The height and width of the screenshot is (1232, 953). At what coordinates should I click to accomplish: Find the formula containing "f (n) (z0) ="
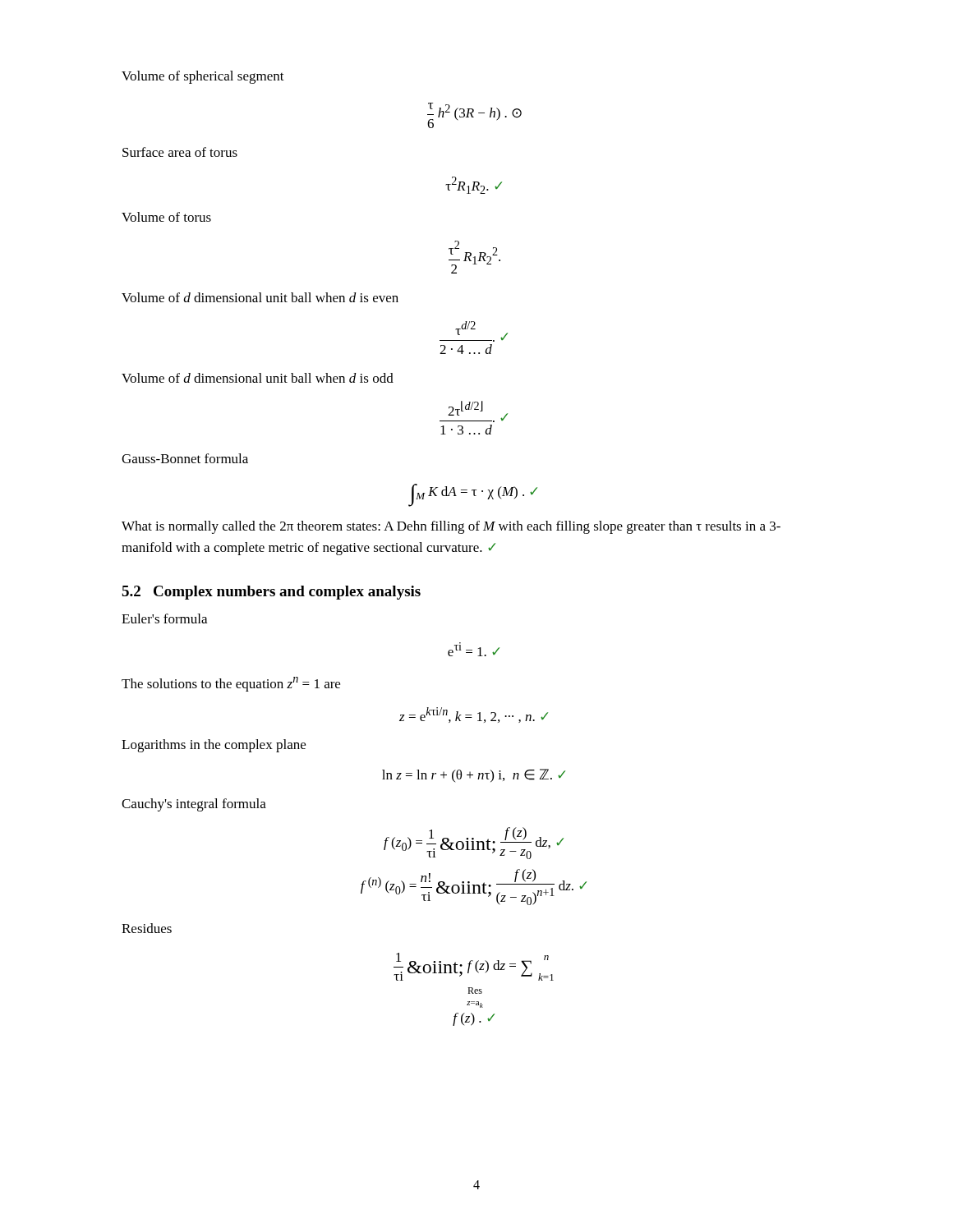click(475, 887)
